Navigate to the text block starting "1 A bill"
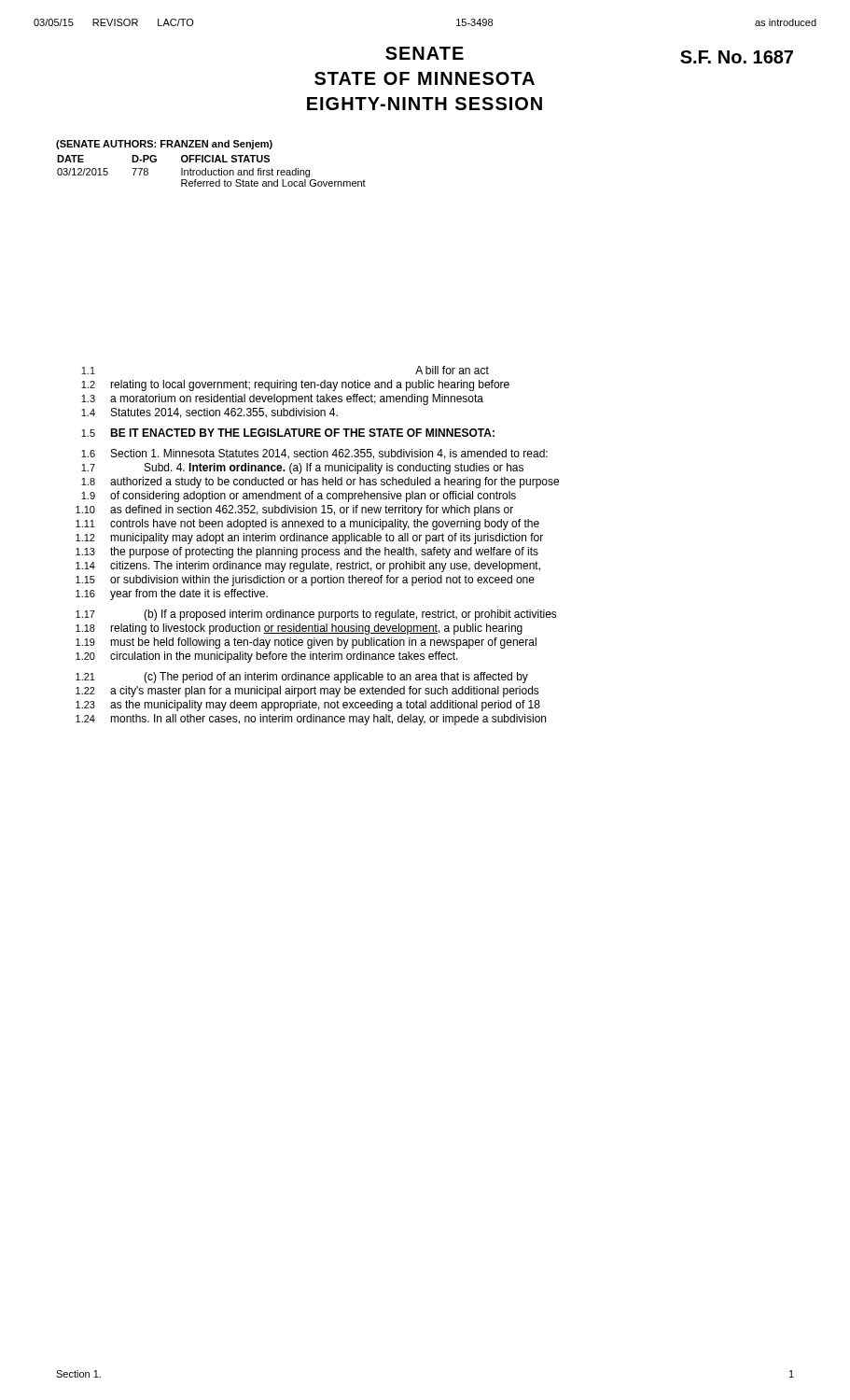The image size is (850, 1400). pyautogui.click(x=425, y=545)
